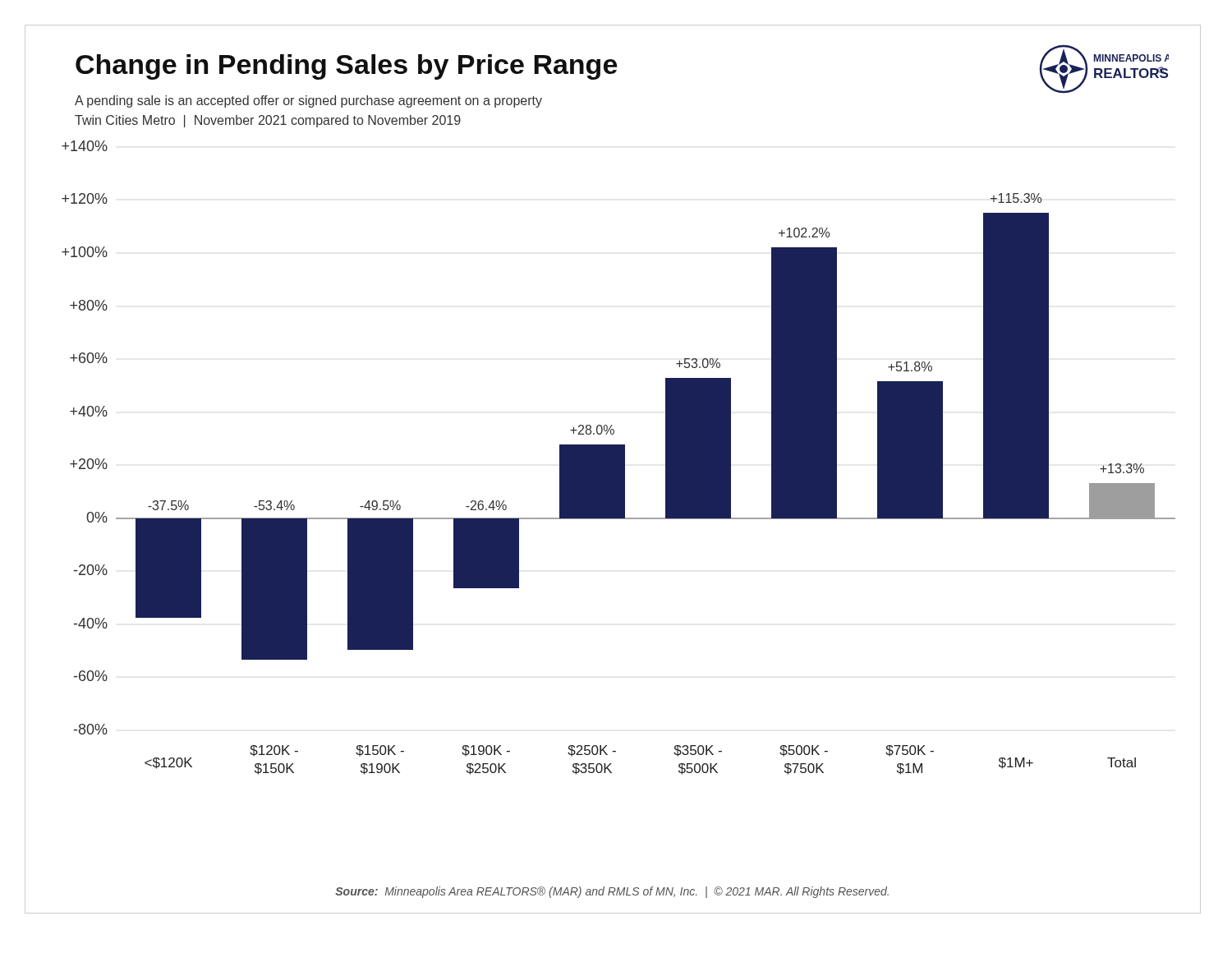Locate the logo
This screenshot has height=953, width=1232.
(x=1103, y=69)
